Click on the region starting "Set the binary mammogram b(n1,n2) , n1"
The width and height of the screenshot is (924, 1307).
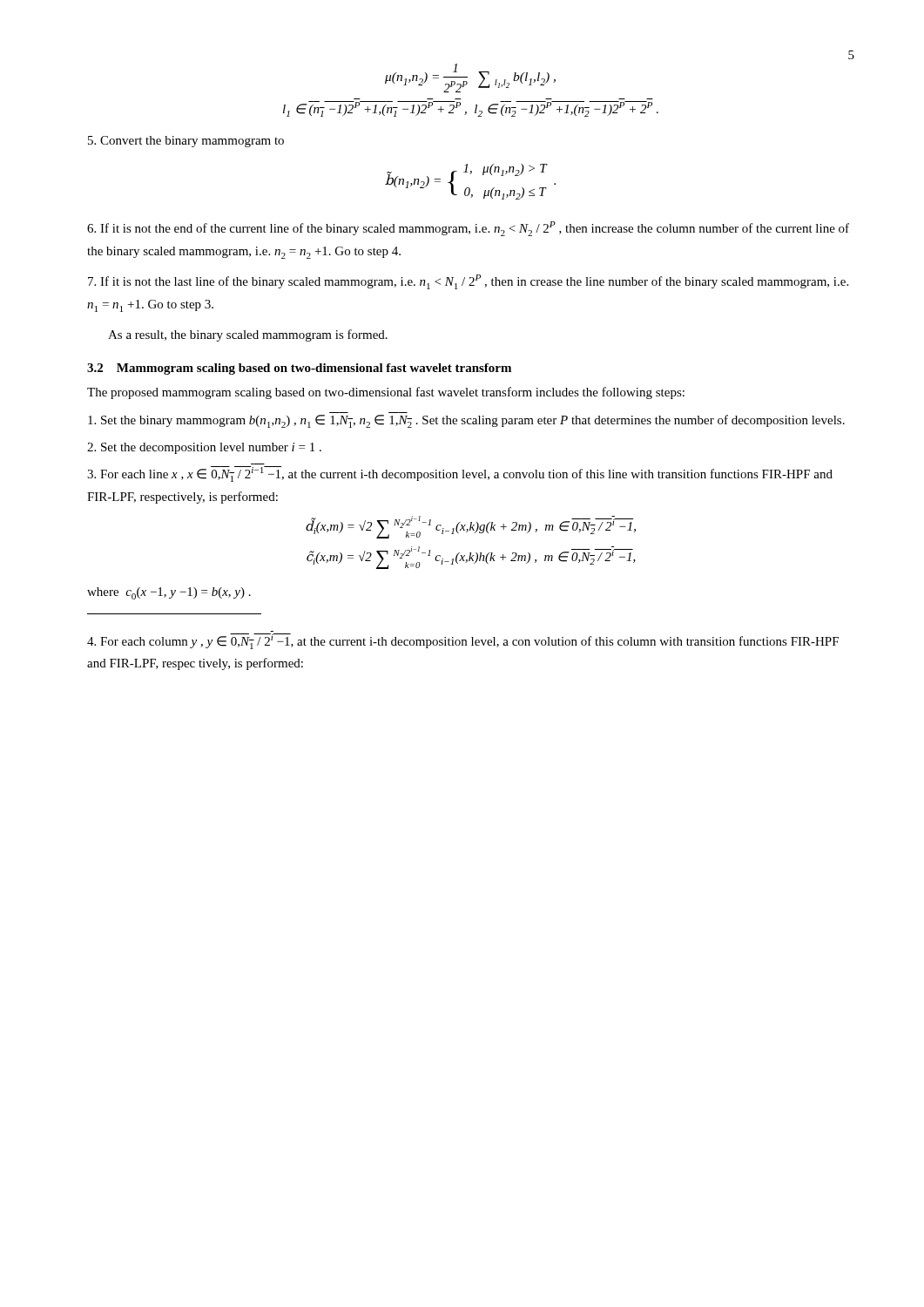coord(466,421)
